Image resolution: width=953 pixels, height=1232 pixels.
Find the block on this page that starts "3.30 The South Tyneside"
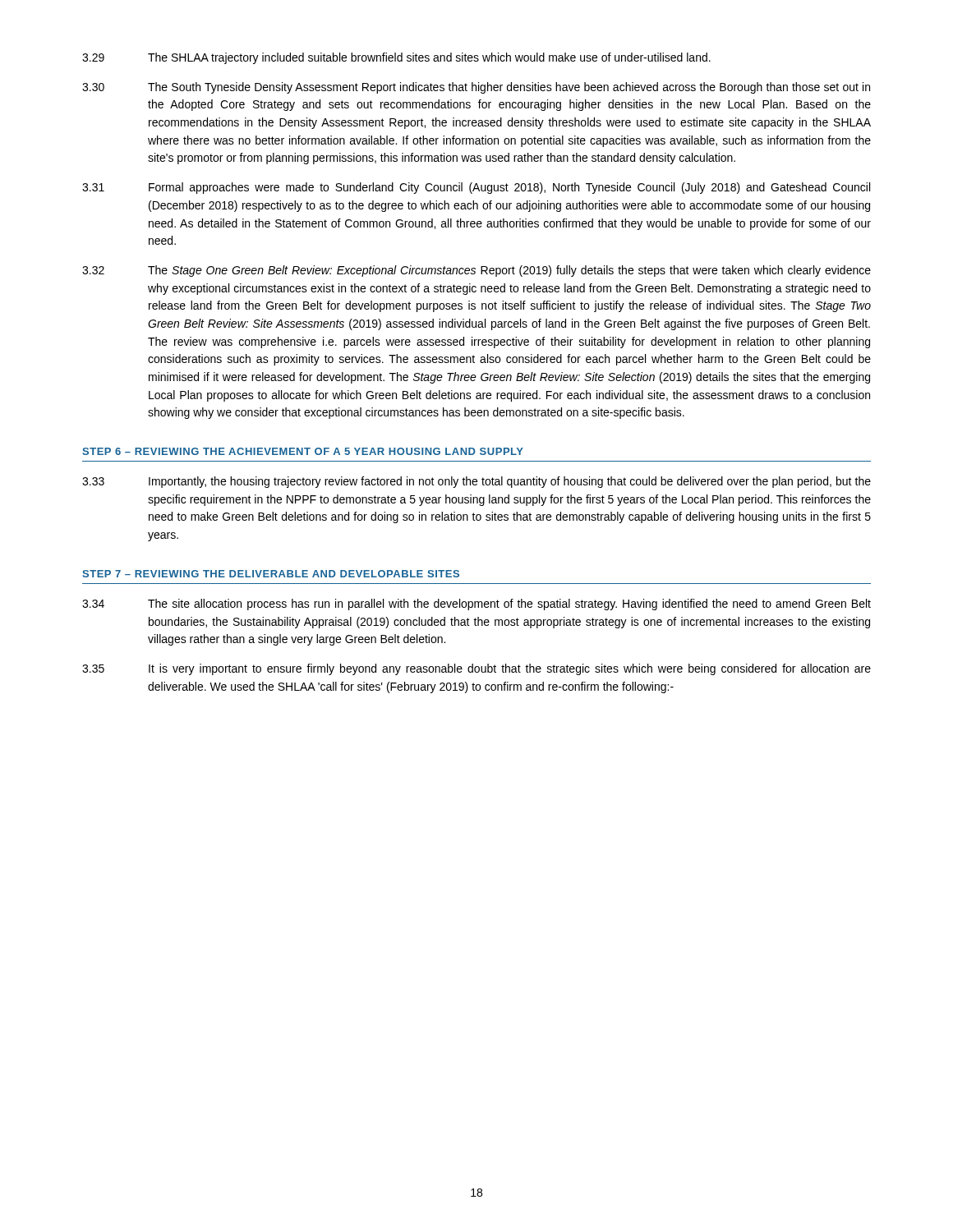pyautogui.click(x=476, y=123)
